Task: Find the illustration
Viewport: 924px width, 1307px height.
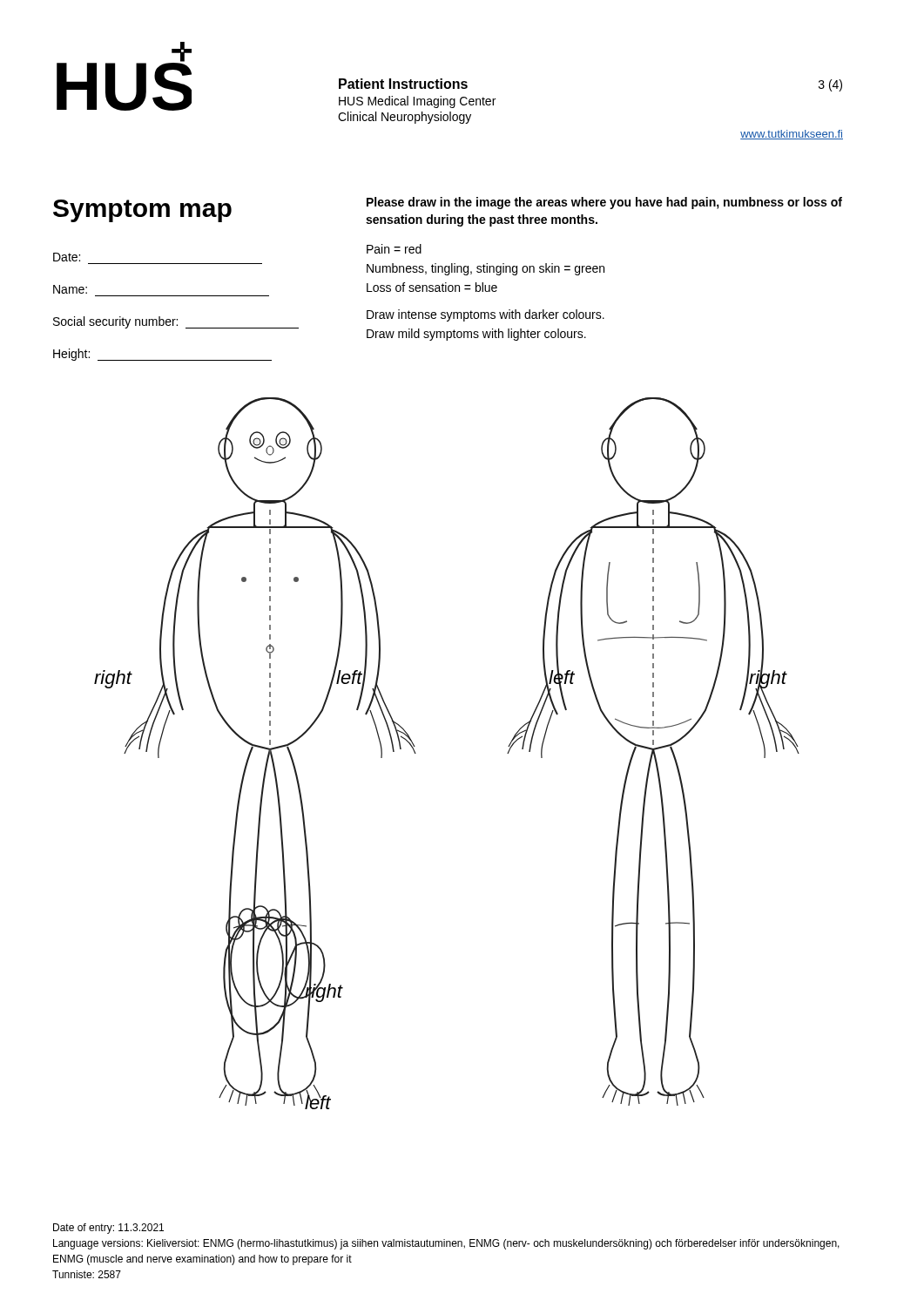Action: point(462,751)
